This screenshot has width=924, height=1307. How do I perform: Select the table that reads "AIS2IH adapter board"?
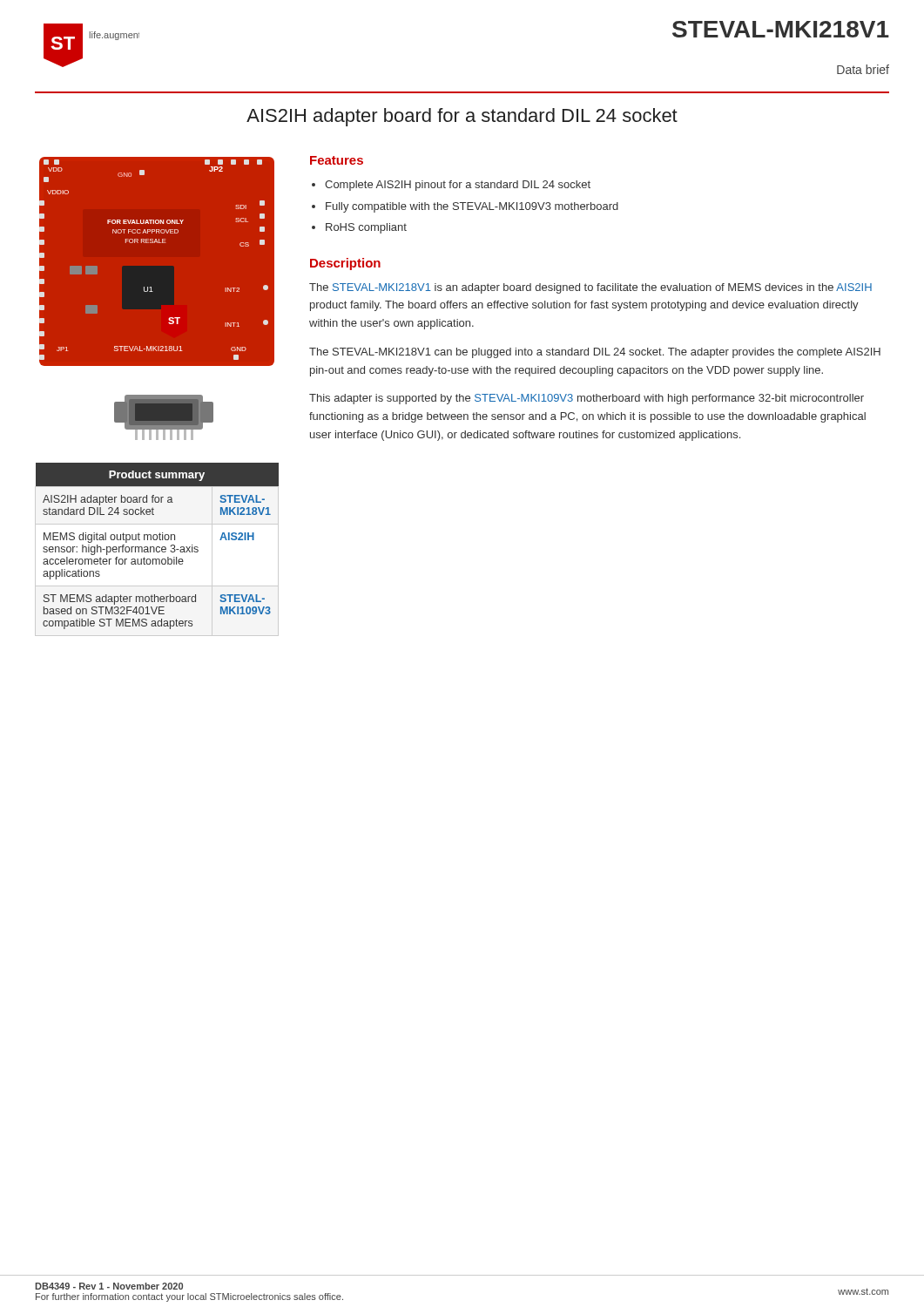click(163, 549)
